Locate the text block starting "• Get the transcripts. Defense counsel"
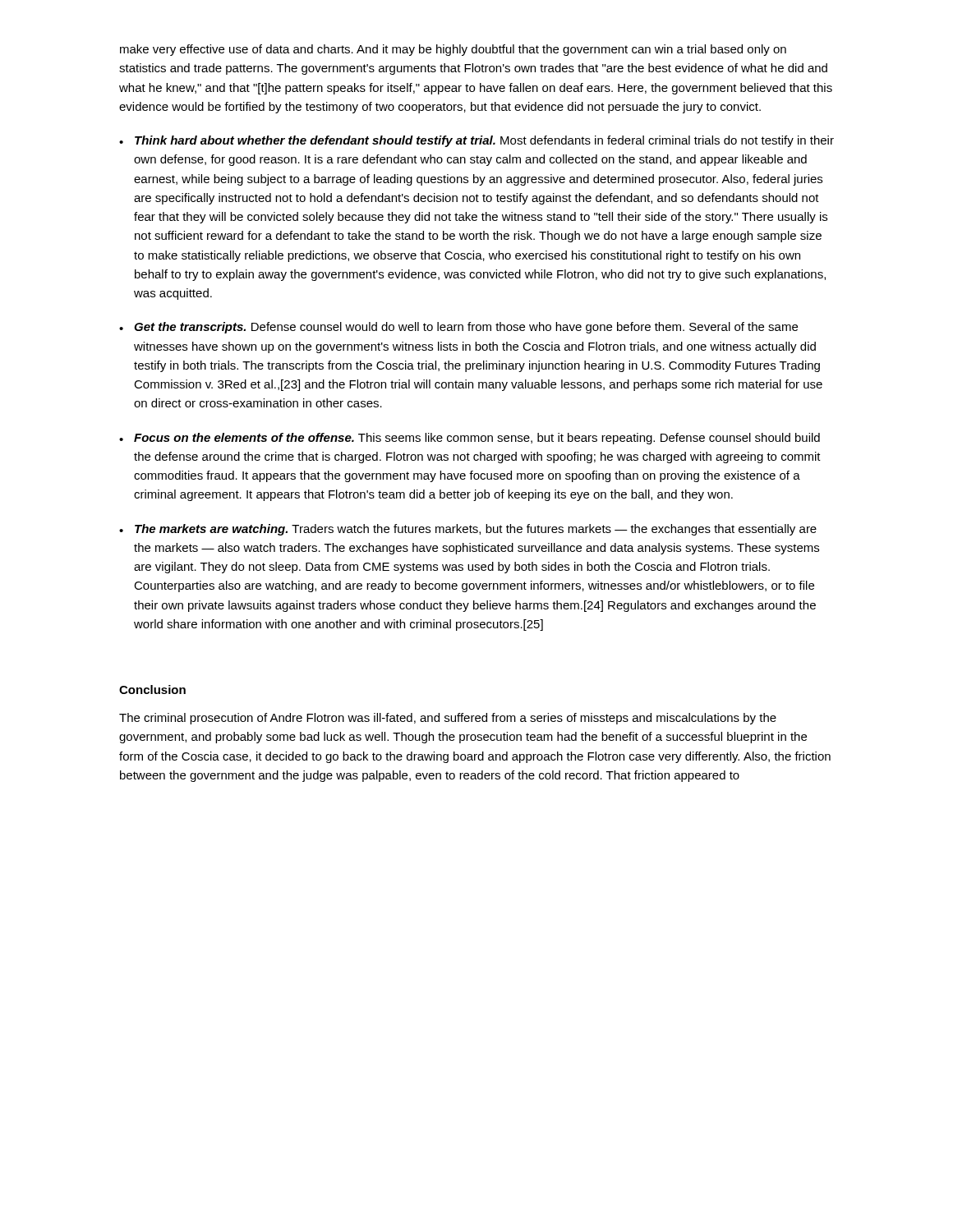953x1232 pixels. click(476, 365)
